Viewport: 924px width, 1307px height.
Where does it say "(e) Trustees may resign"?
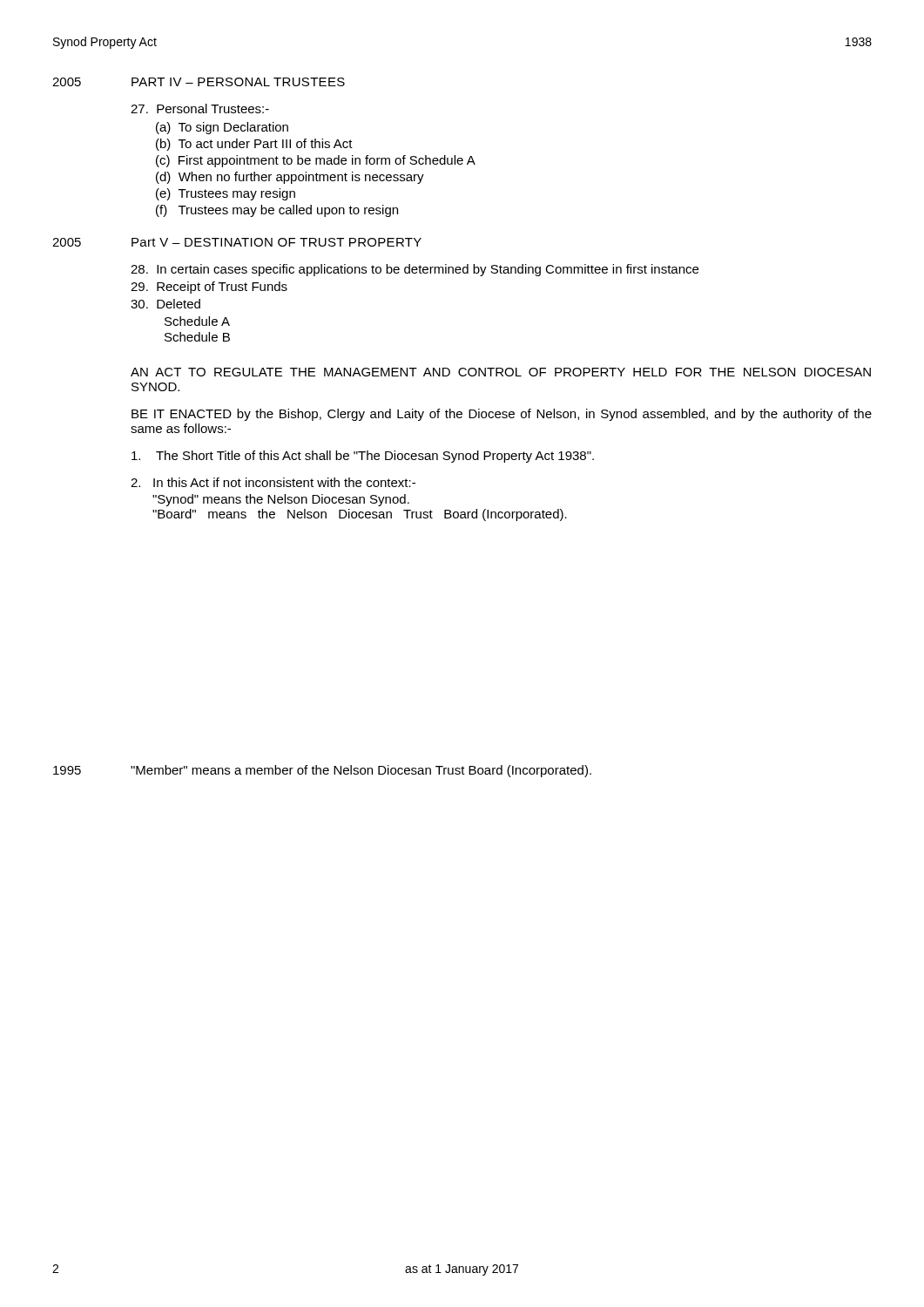(x=225, y=193)
